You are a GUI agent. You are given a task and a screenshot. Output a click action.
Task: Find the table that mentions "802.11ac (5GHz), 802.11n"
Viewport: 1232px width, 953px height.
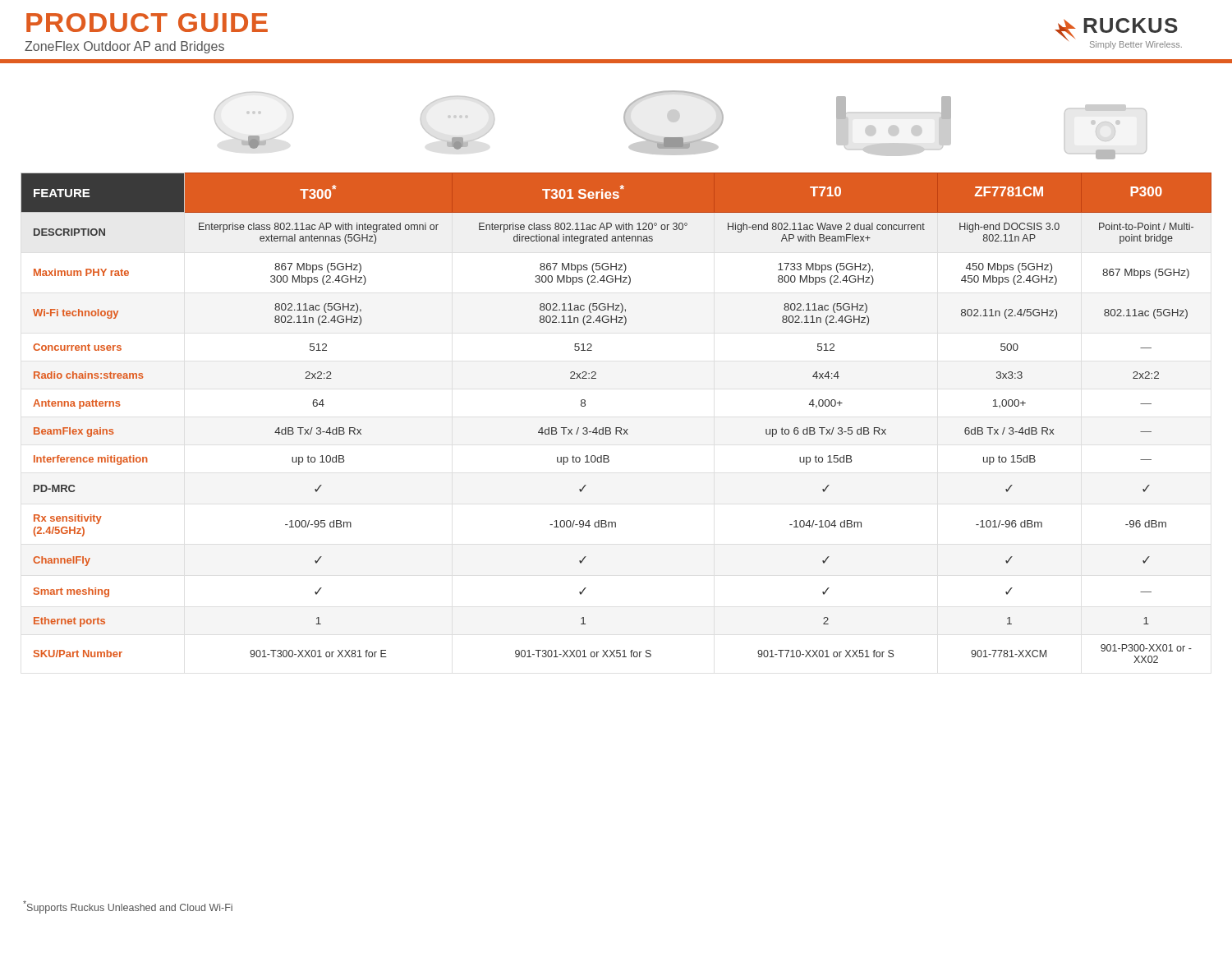pos(616,423)
